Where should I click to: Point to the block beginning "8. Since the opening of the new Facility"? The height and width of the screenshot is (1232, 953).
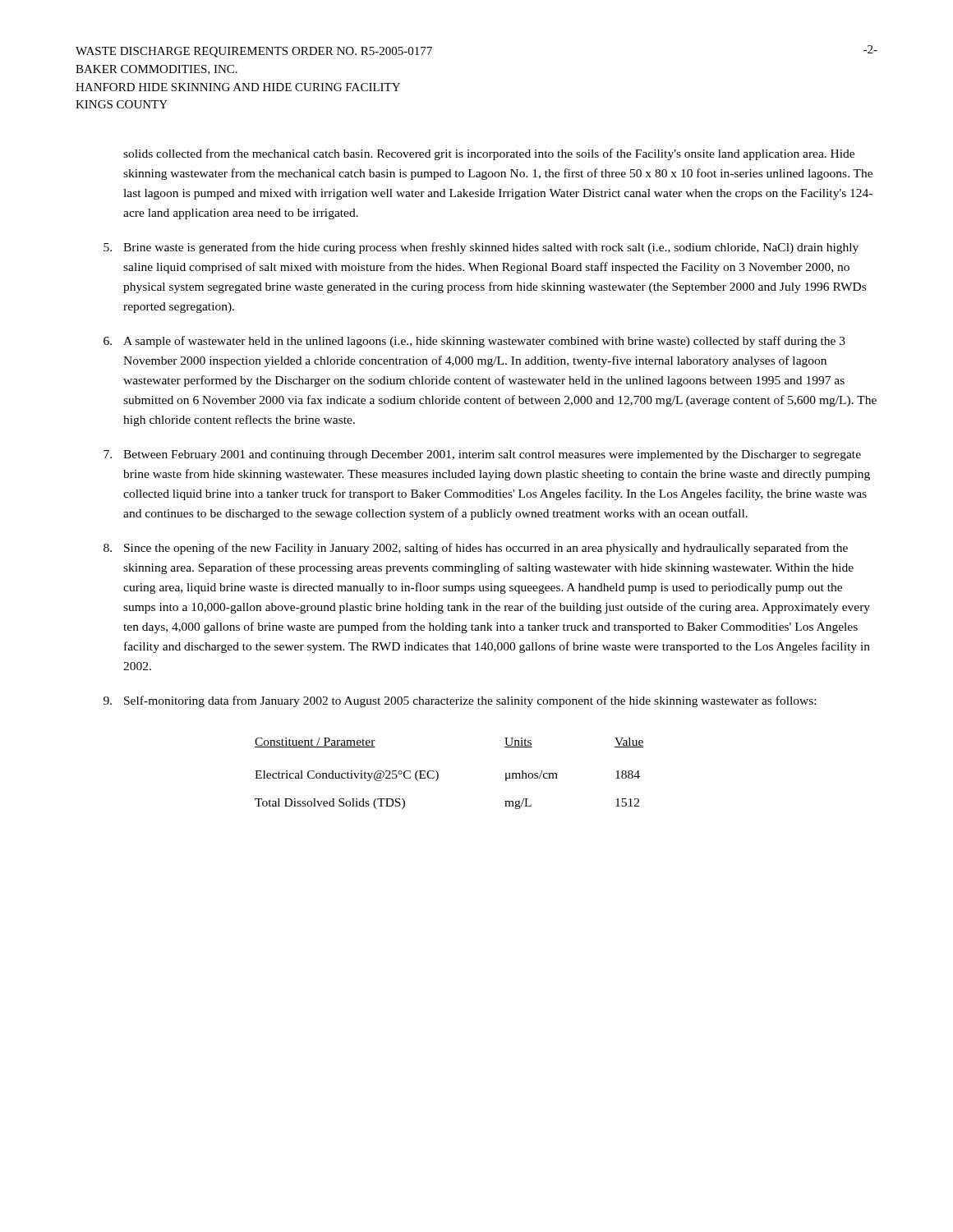[476, 607]
